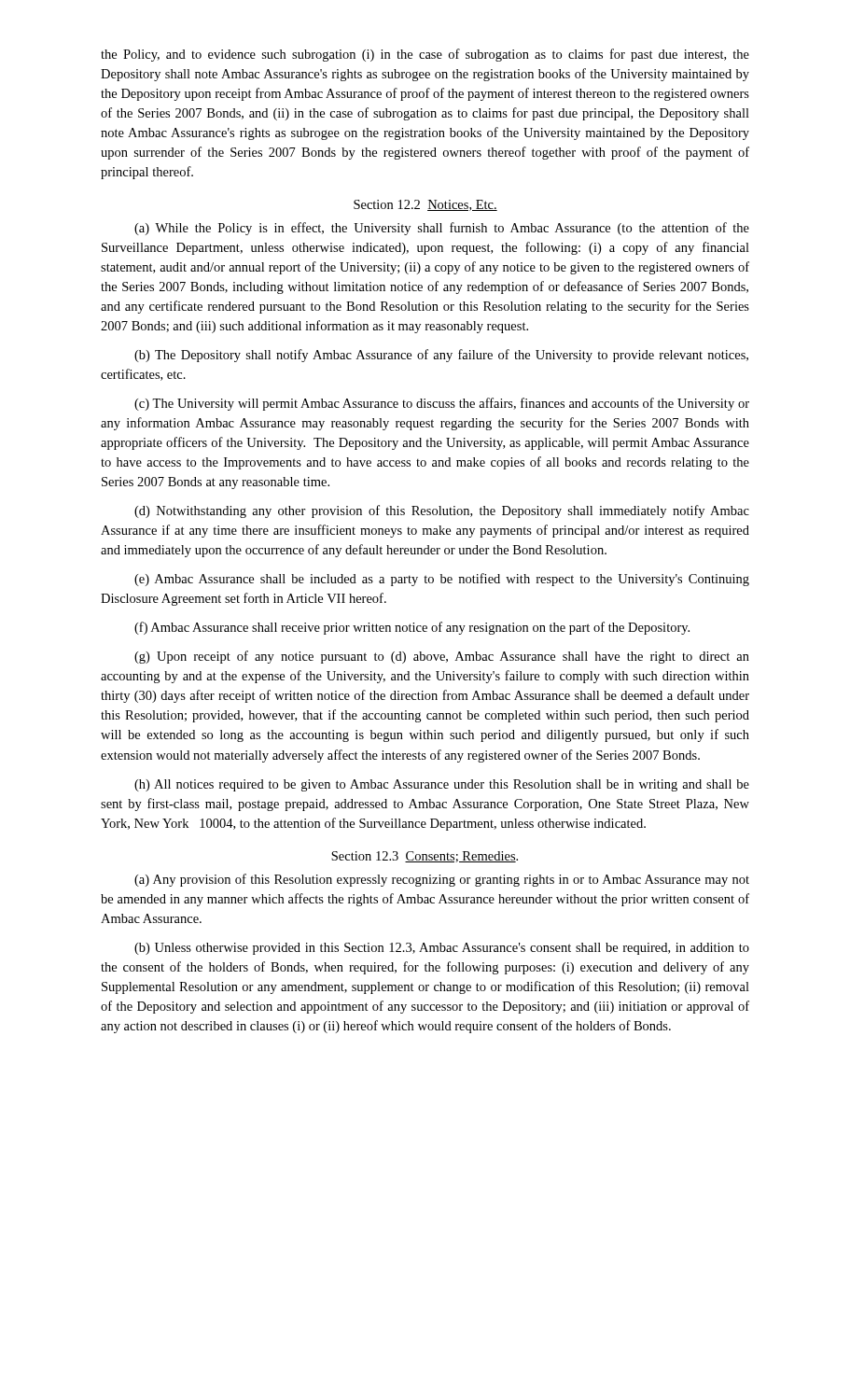850x1400 pixels.
Task: Navigate to the block starting "(a) While the Policy"
Action: (x=425, y=277)
